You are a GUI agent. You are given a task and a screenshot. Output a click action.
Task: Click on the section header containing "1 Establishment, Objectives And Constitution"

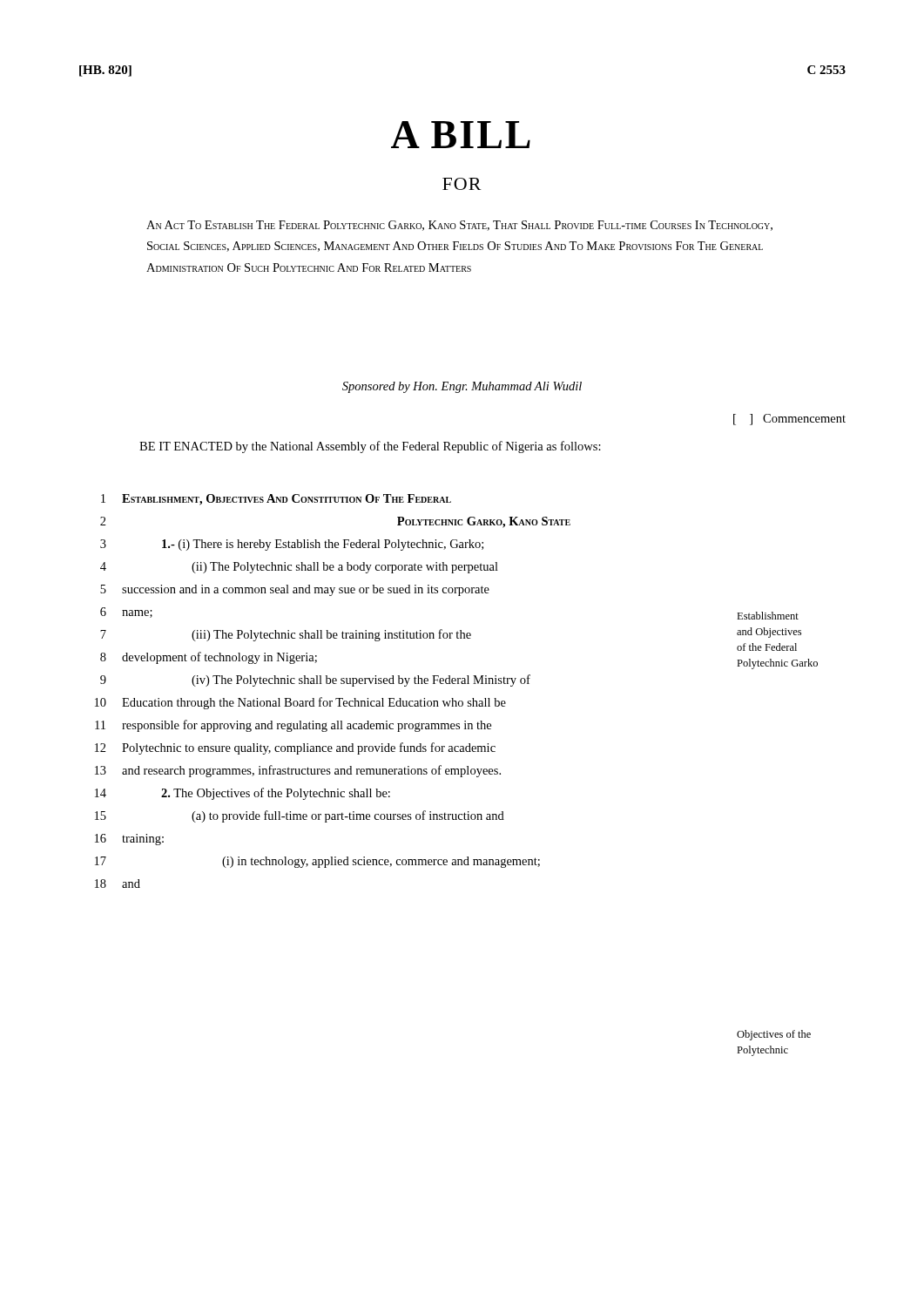(462, 499)
